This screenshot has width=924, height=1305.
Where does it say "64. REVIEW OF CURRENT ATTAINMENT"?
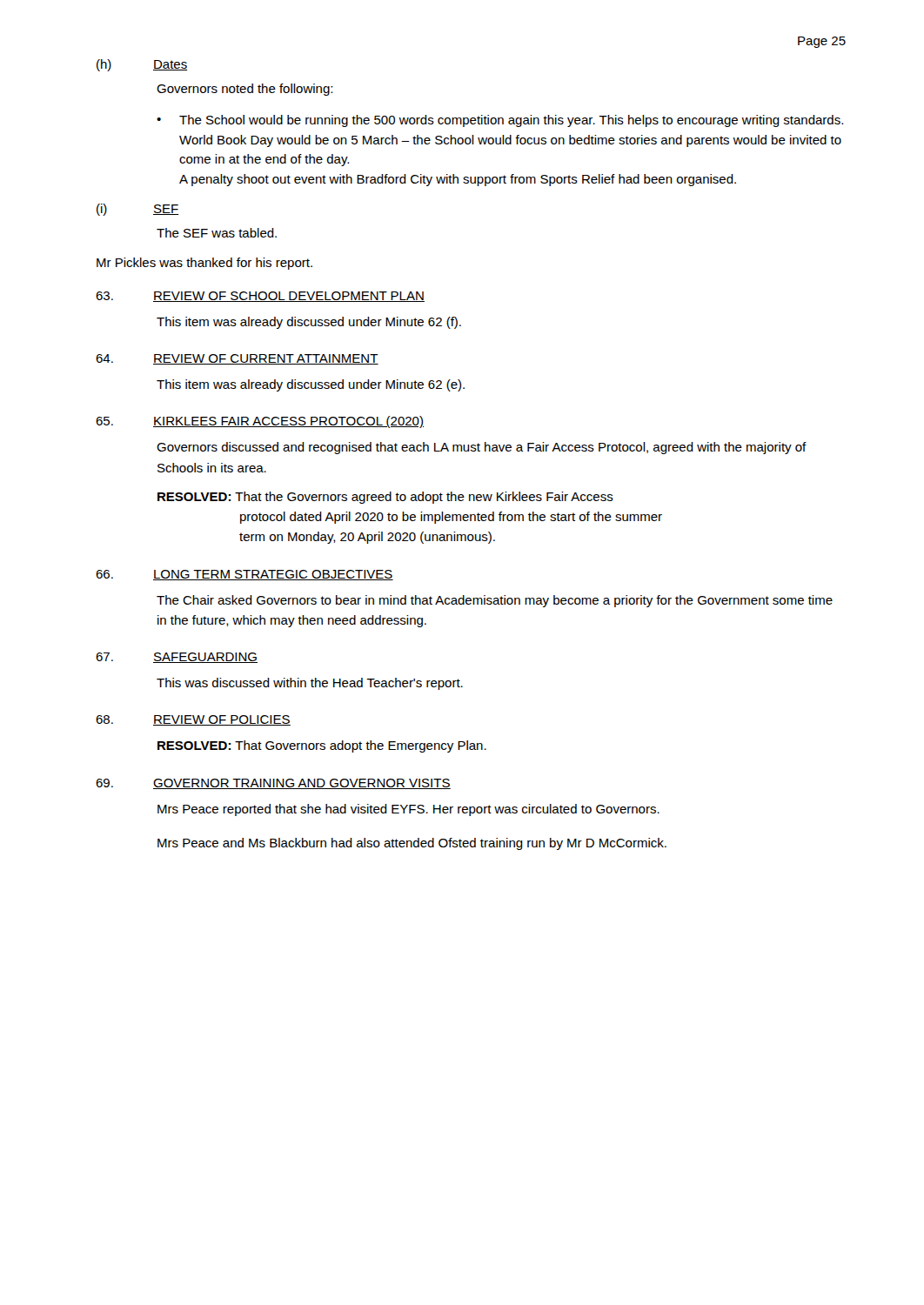pyautogui.click(x=237, y=358)
